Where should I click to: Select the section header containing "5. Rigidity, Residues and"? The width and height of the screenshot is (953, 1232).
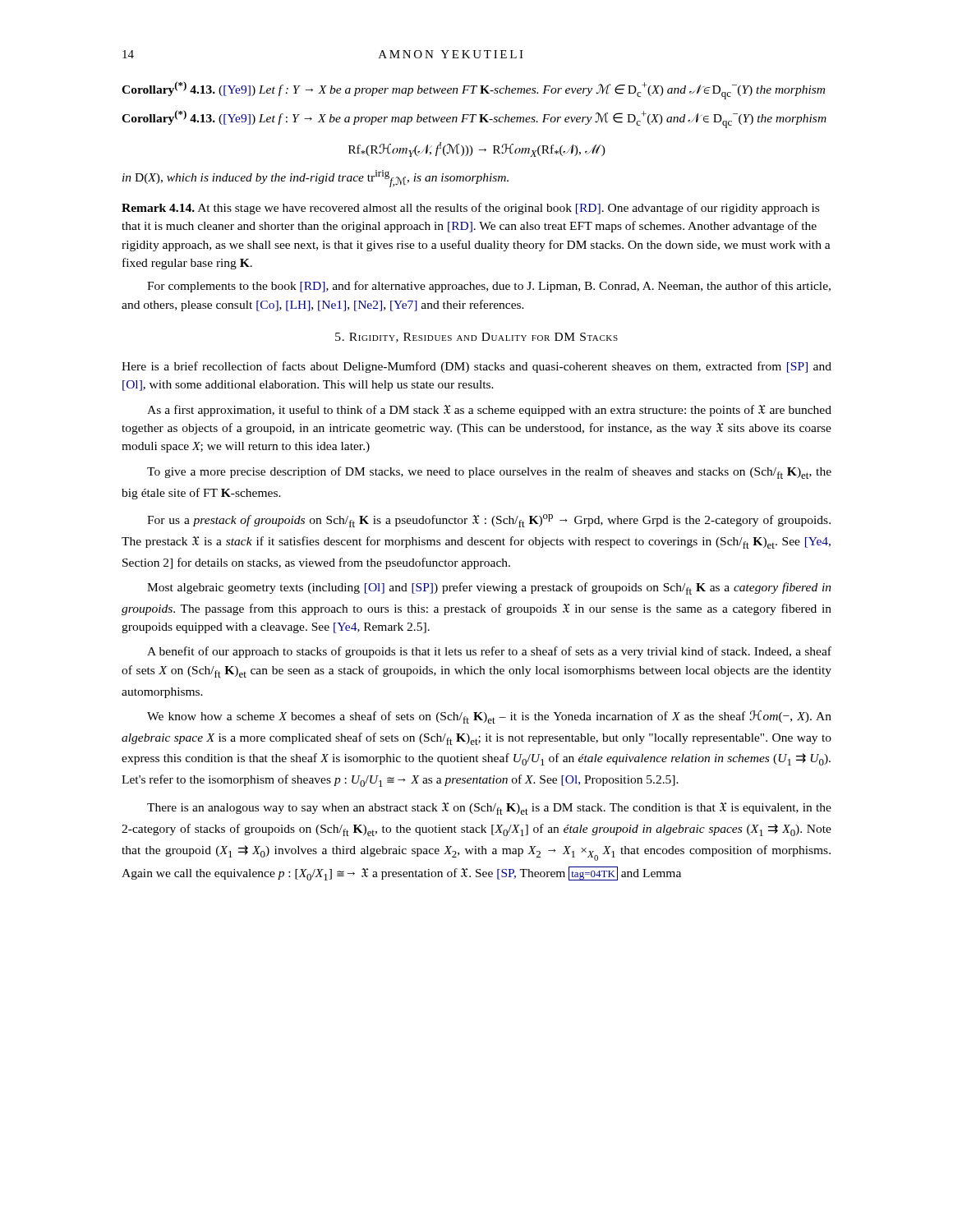coord(476,337)
